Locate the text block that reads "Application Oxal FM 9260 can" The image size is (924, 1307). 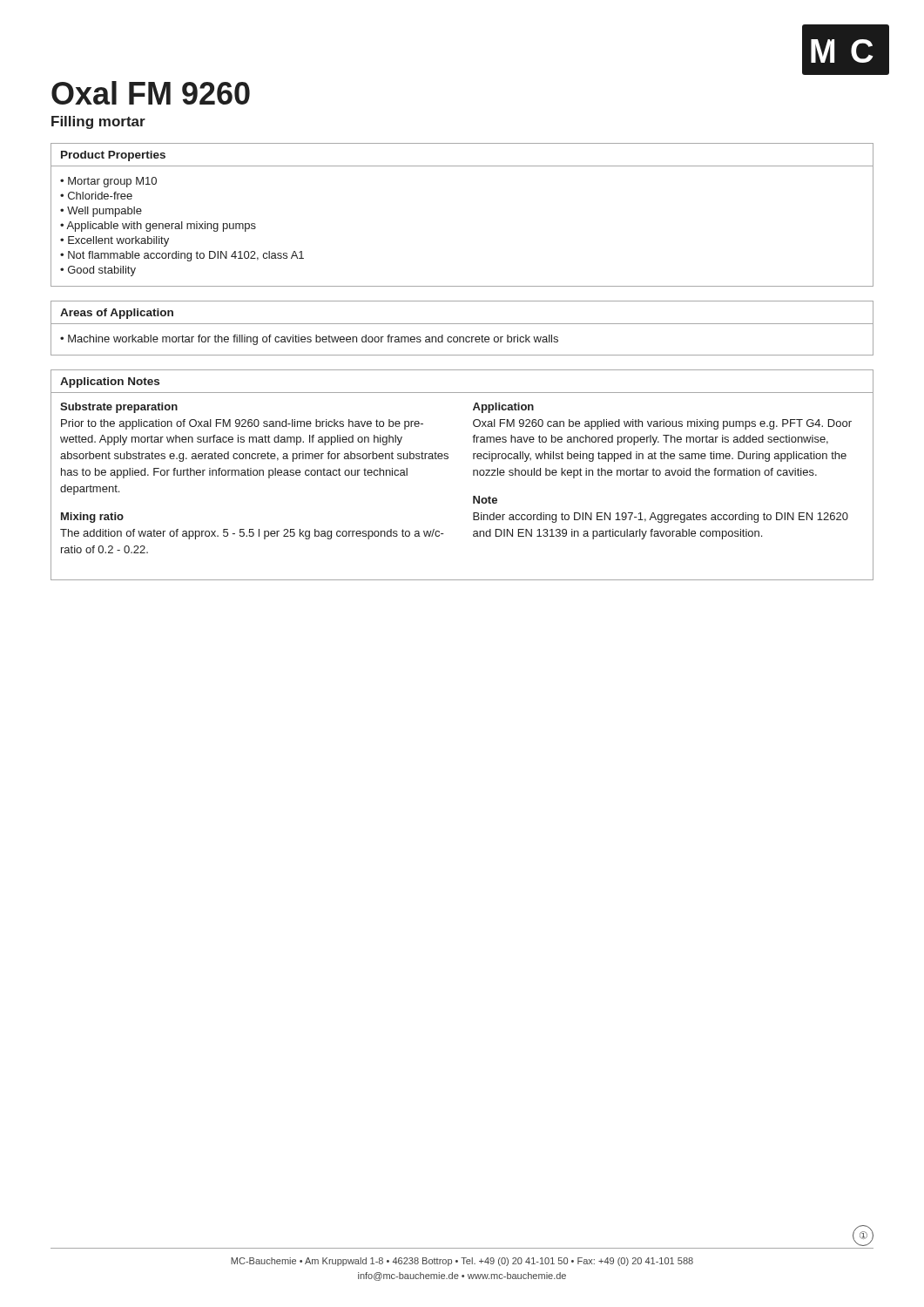(668, 440)
